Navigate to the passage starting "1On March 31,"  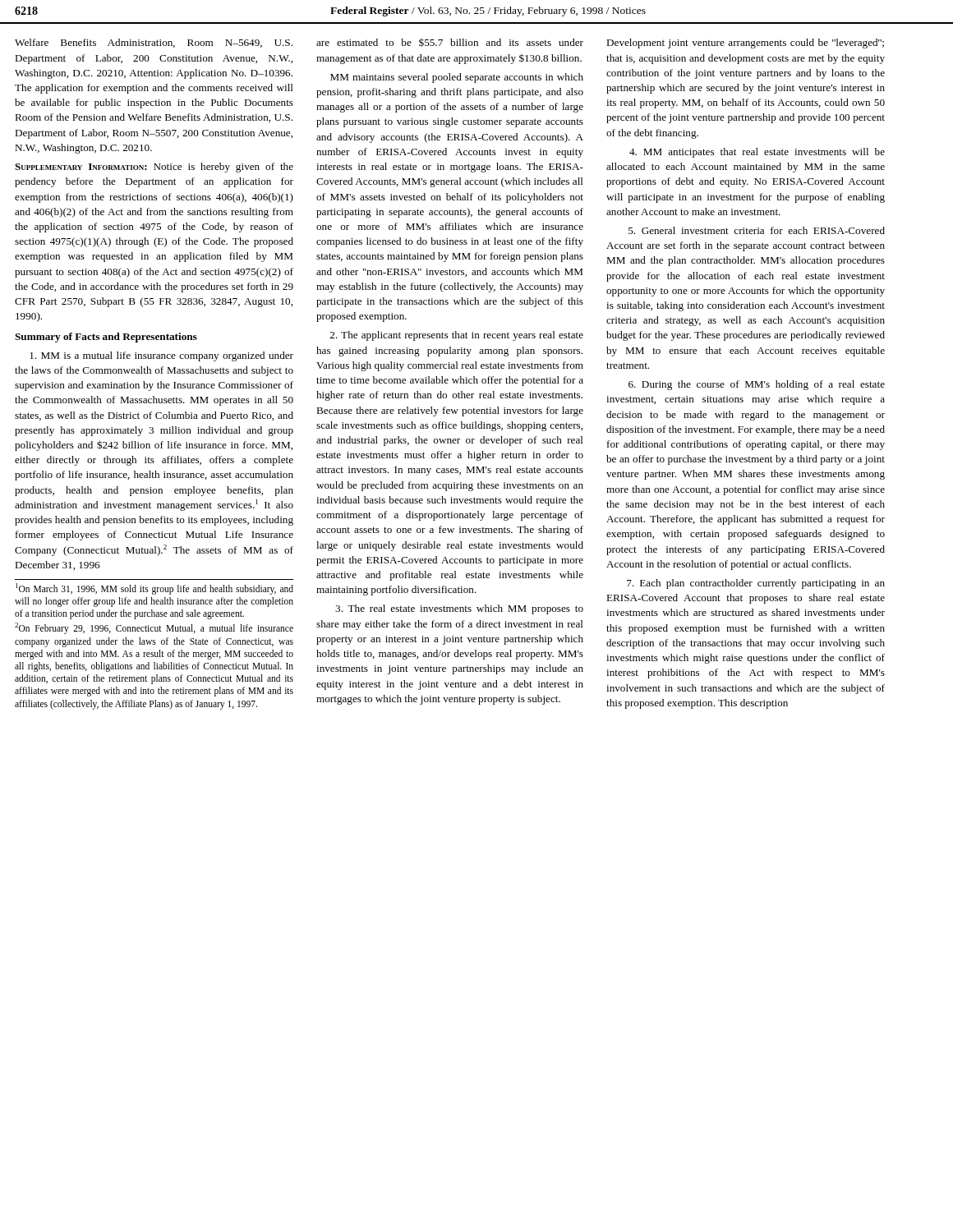[x=154, y=601]
